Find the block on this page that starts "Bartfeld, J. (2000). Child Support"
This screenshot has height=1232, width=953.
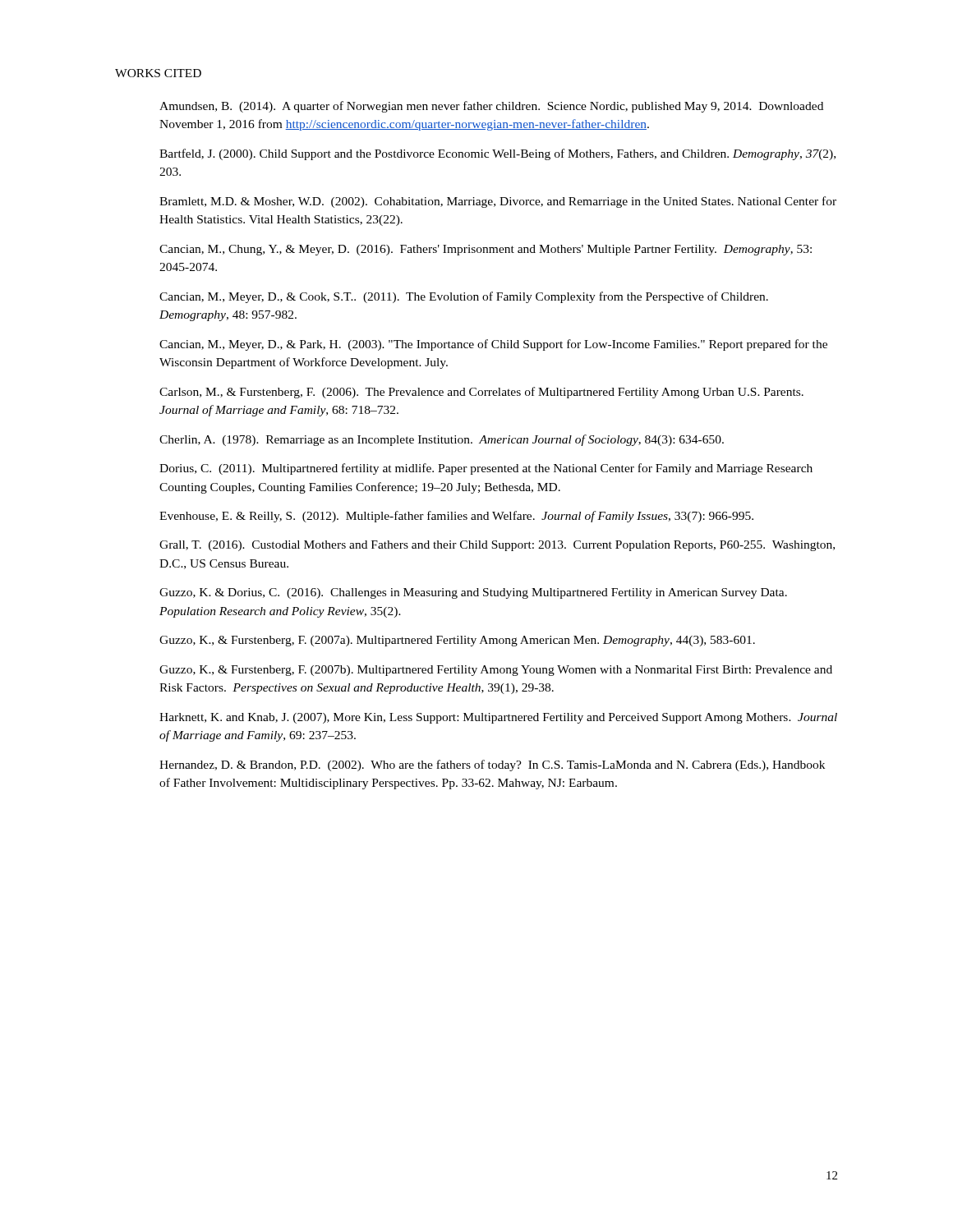click(476, 163)
